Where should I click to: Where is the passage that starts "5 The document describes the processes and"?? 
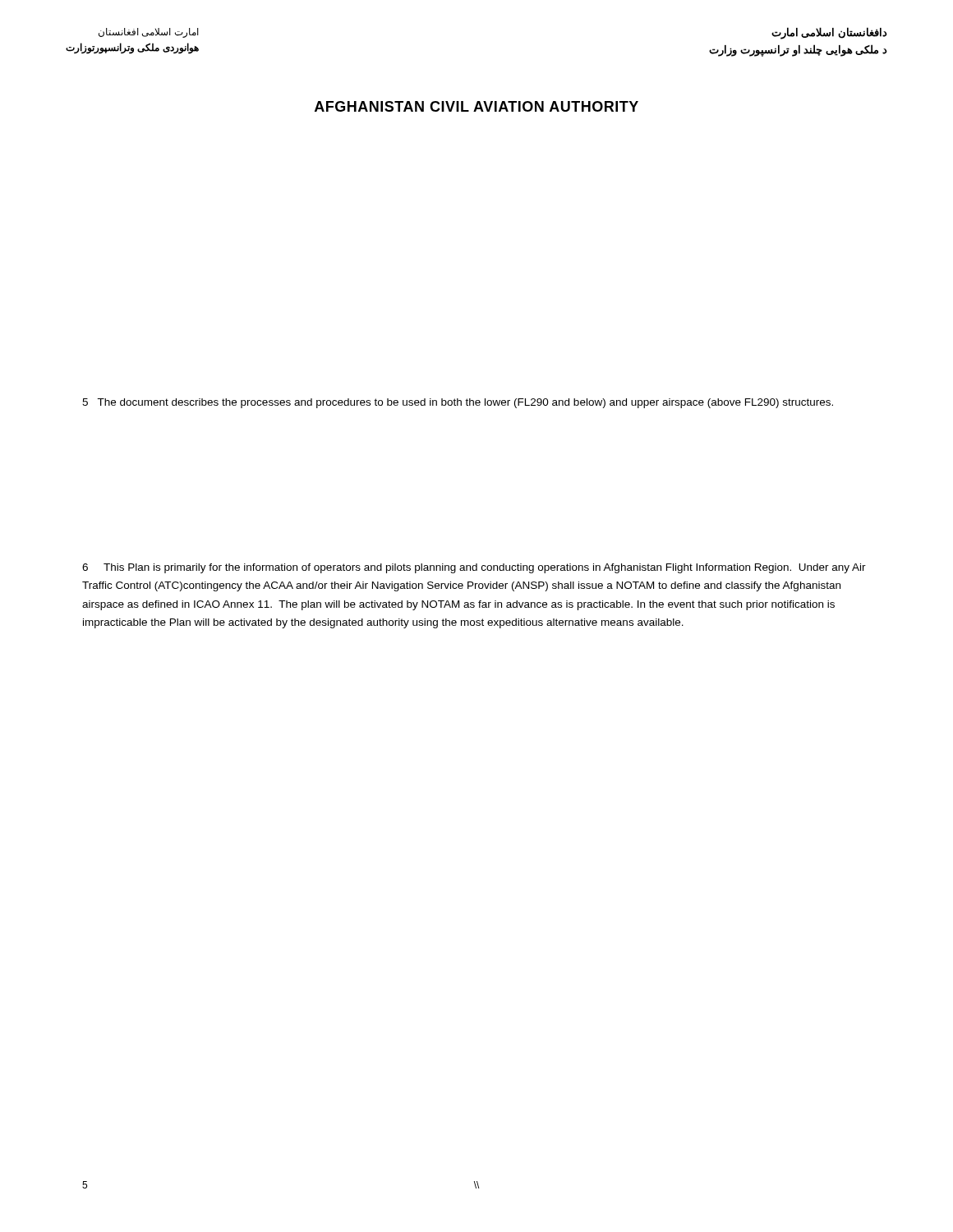458,402
